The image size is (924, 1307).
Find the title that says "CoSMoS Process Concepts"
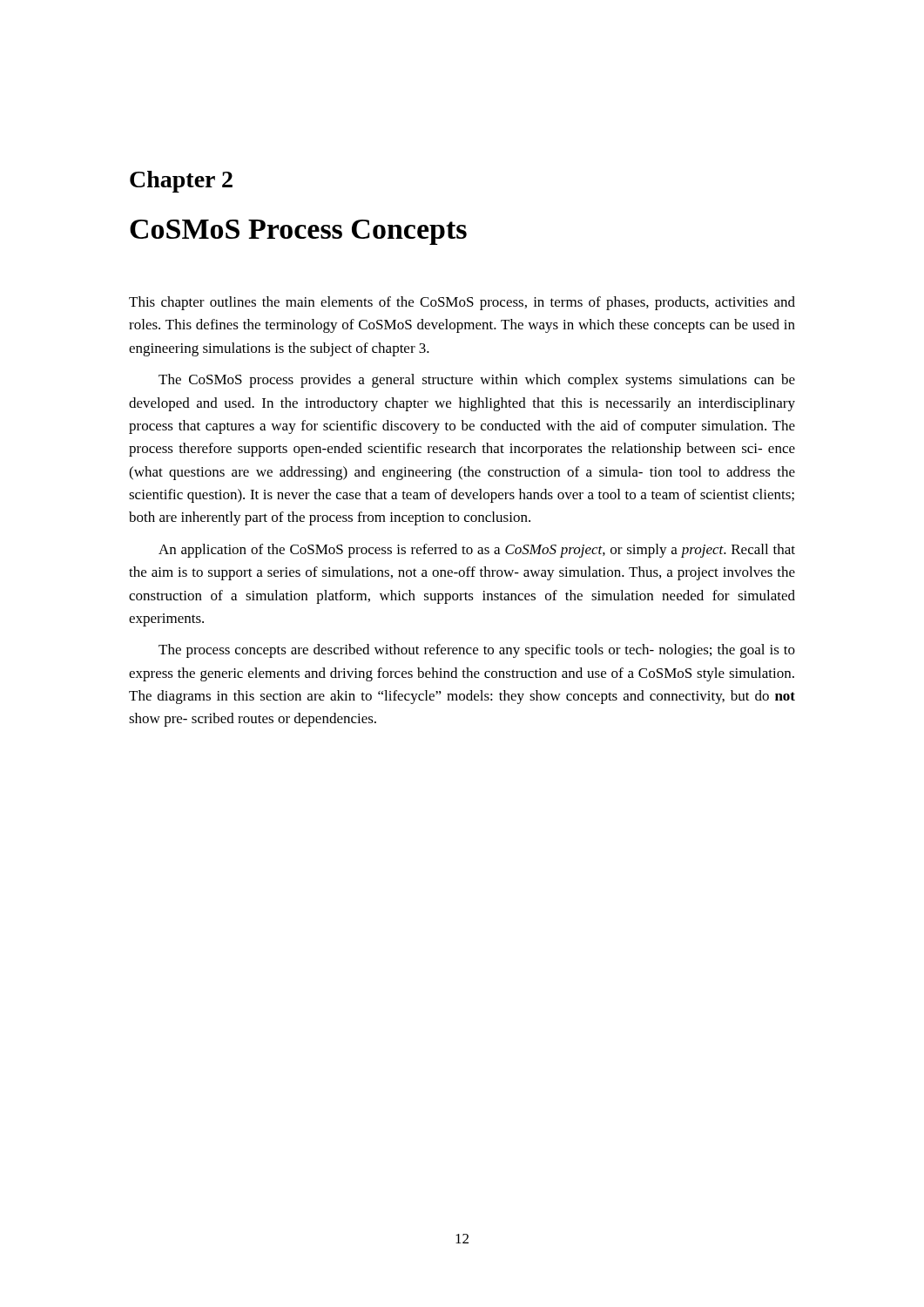click(298, 229)
